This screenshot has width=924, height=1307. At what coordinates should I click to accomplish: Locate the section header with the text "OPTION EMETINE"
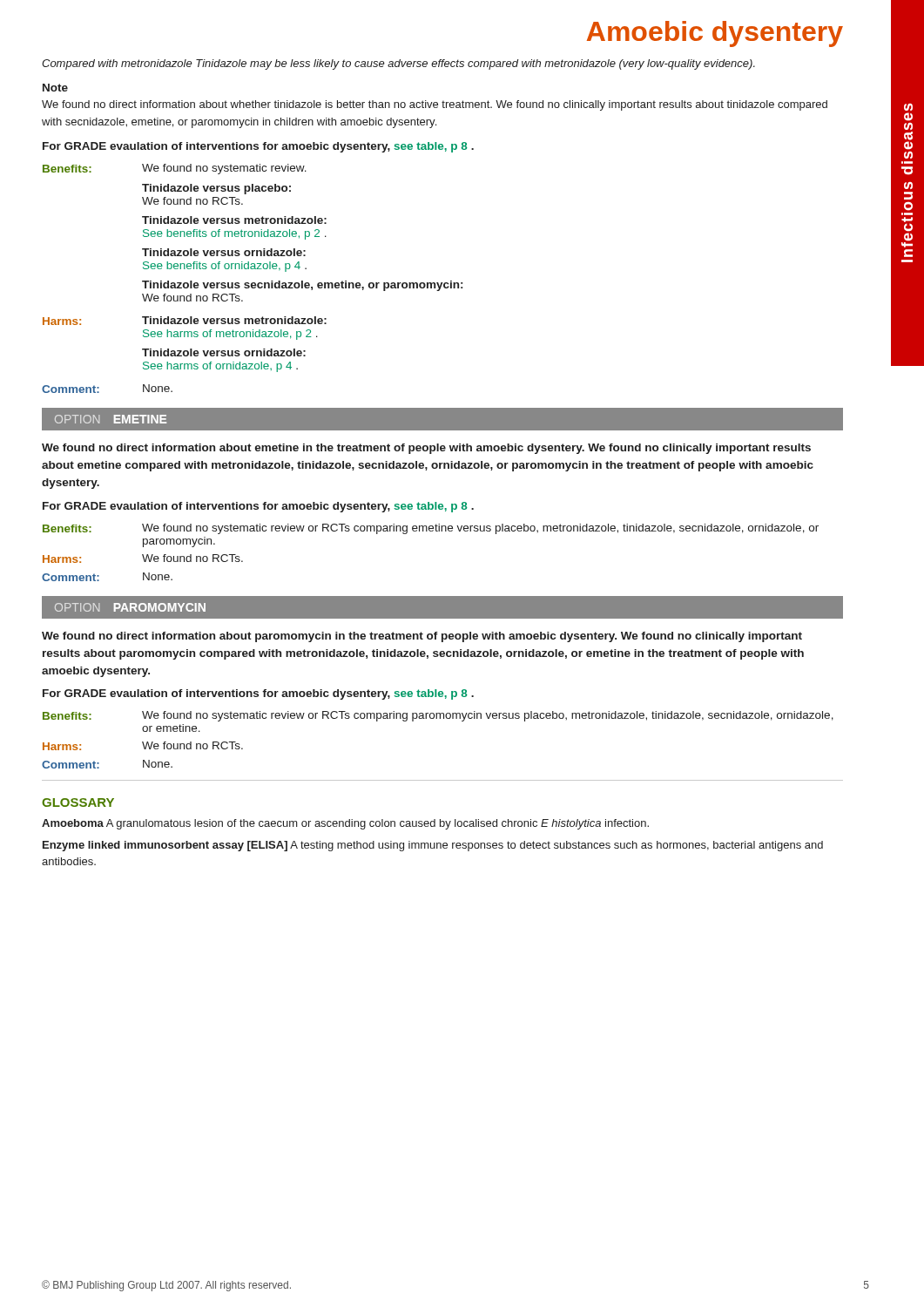tap(111, 419)
